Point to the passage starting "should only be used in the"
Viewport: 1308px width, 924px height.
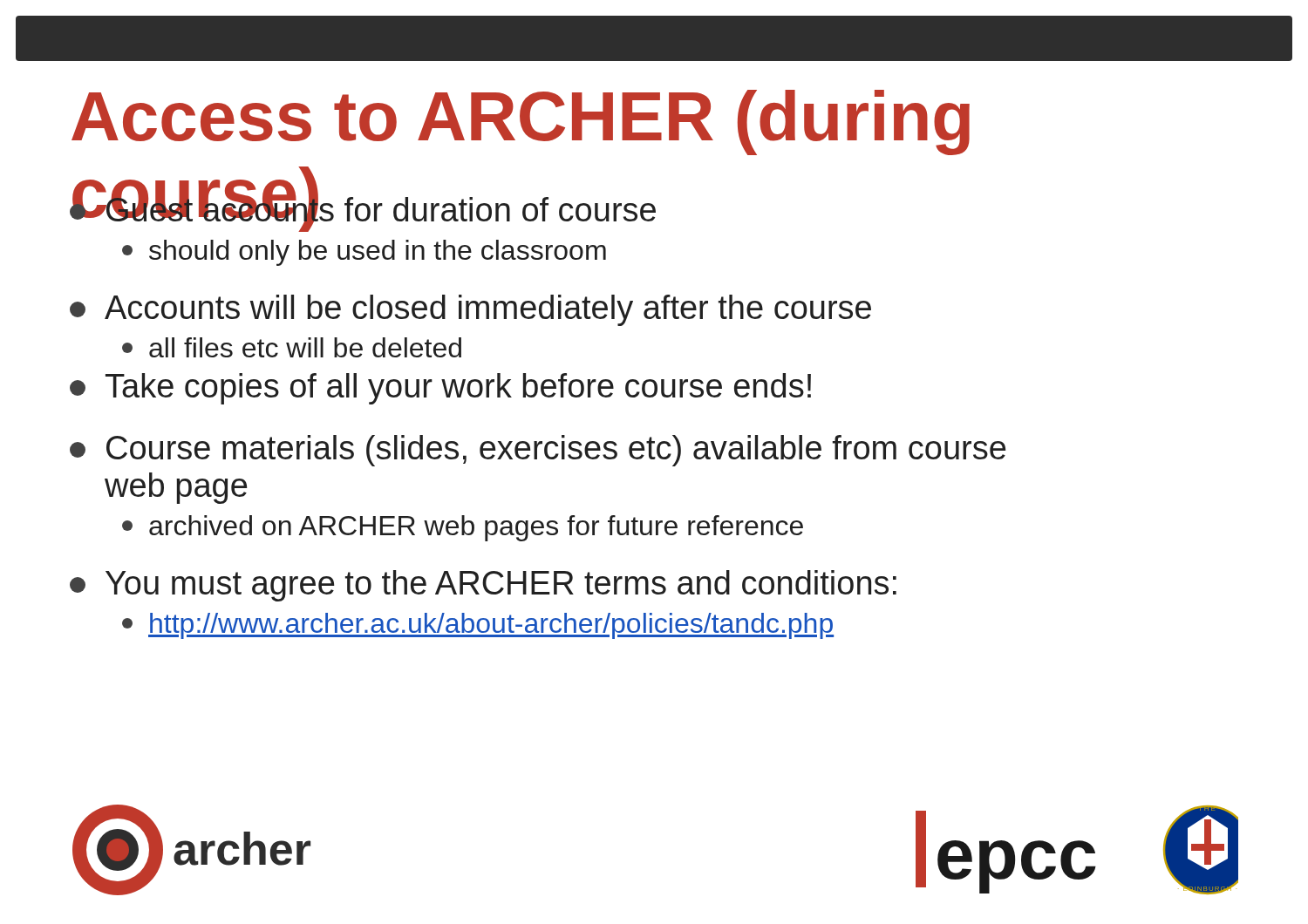[365, 251]
